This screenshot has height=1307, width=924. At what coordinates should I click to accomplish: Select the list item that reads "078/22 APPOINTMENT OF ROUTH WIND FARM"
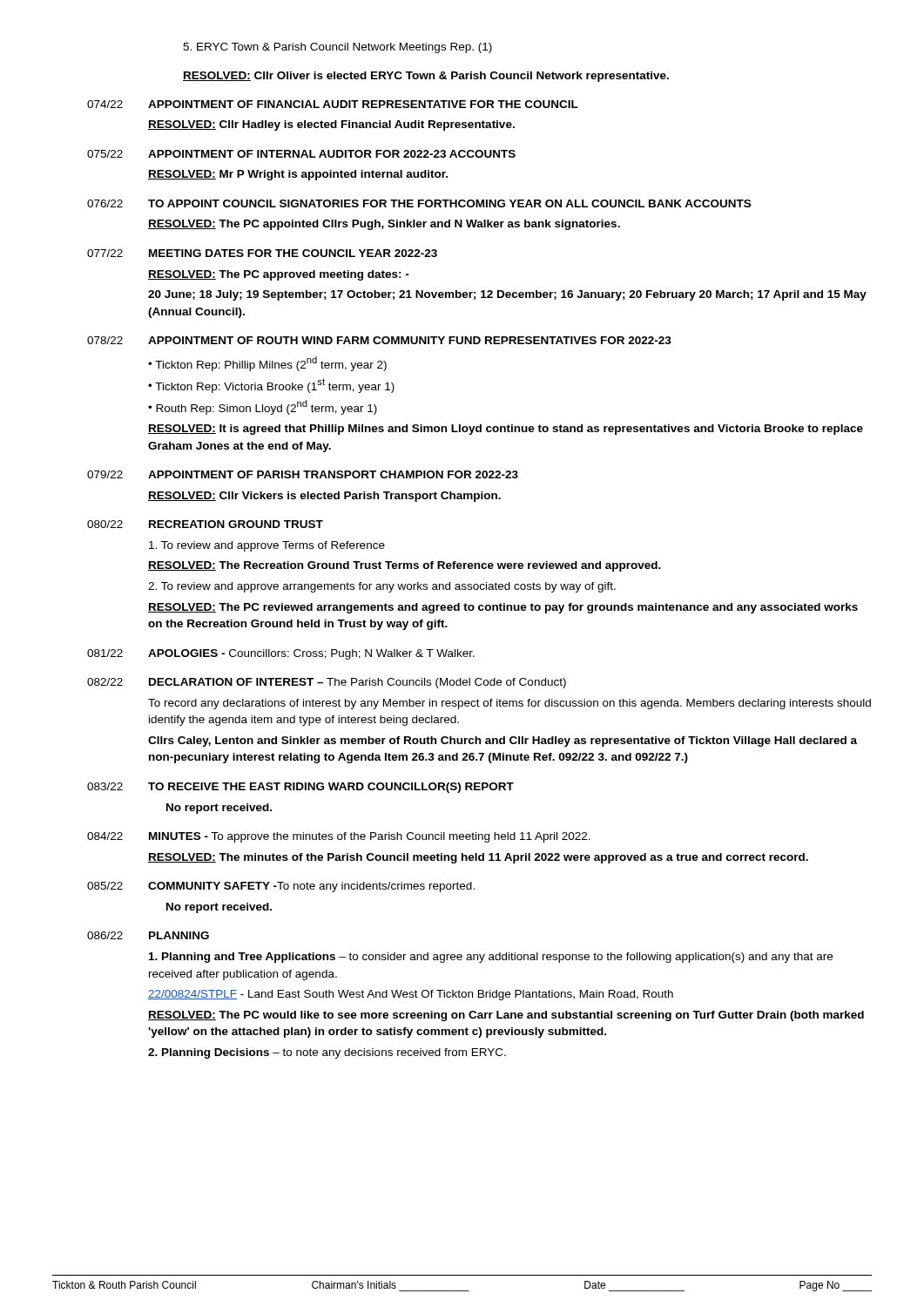[x=379, y=340]
